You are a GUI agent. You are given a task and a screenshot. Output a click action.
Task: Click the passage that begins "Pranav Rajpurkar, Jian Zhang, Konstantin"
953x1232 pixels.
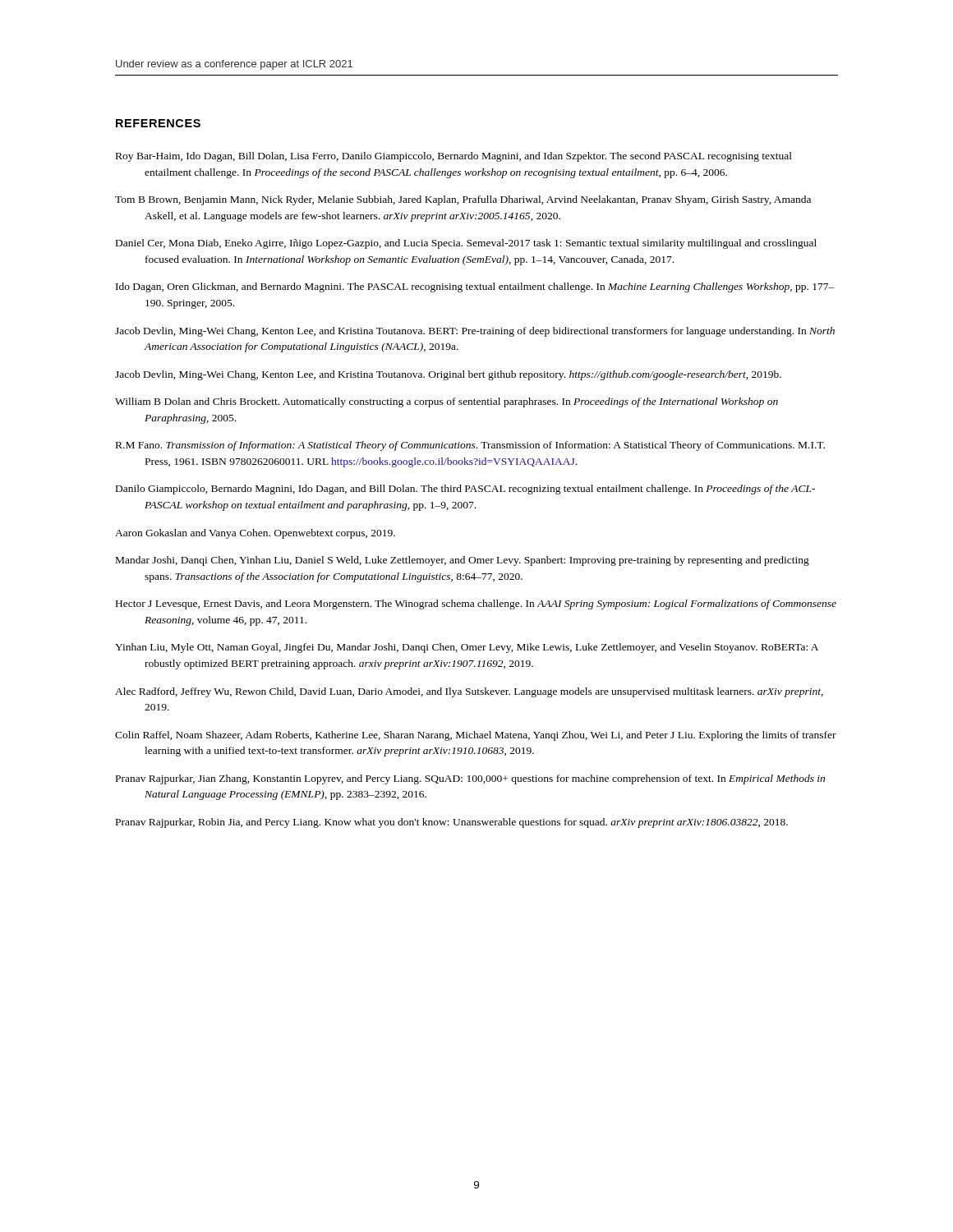tap(470, 786)
